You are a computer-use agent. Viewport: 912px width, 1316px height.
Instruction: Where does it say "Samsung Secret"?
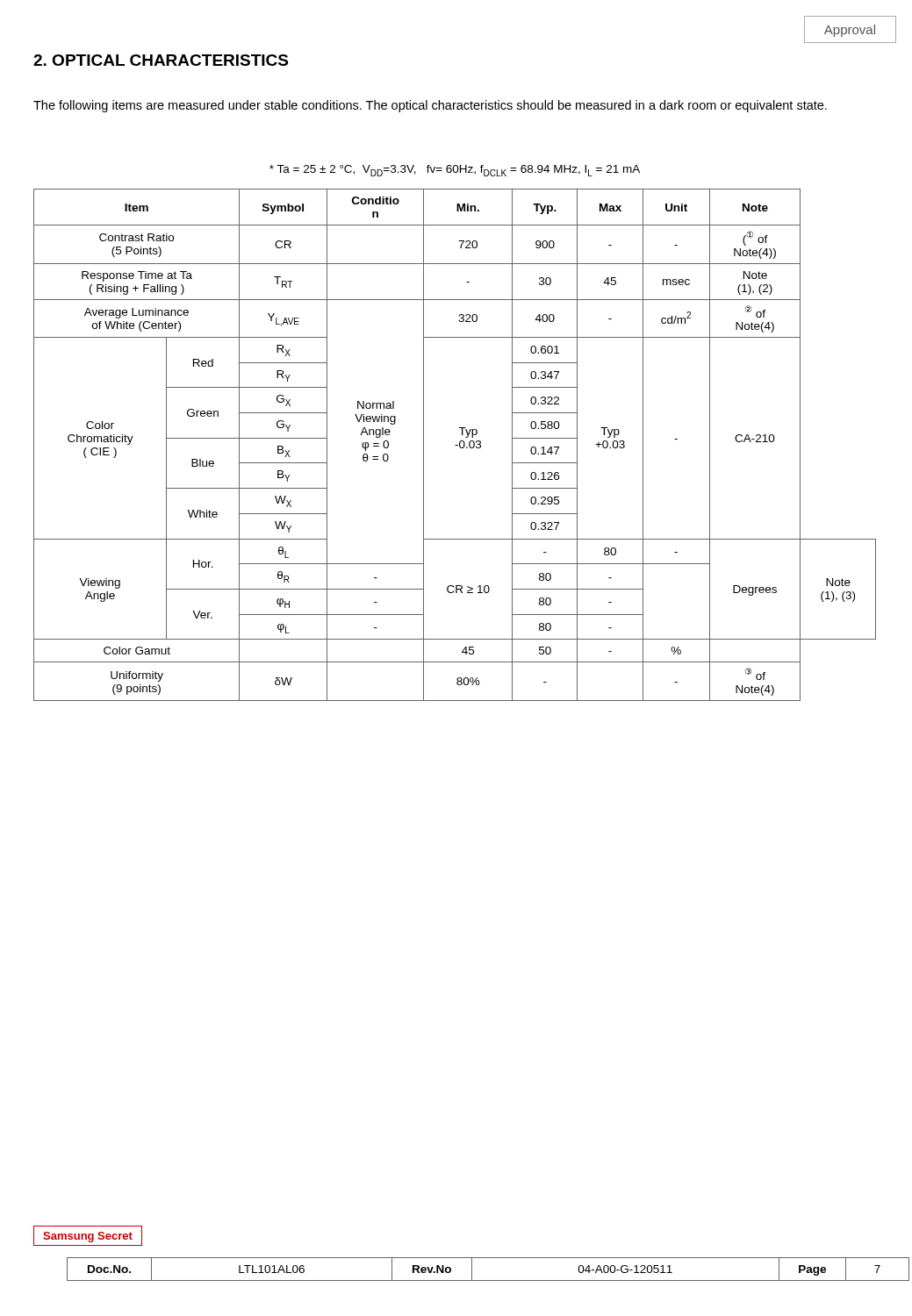pyautogui.click(x=88, y=1236)
